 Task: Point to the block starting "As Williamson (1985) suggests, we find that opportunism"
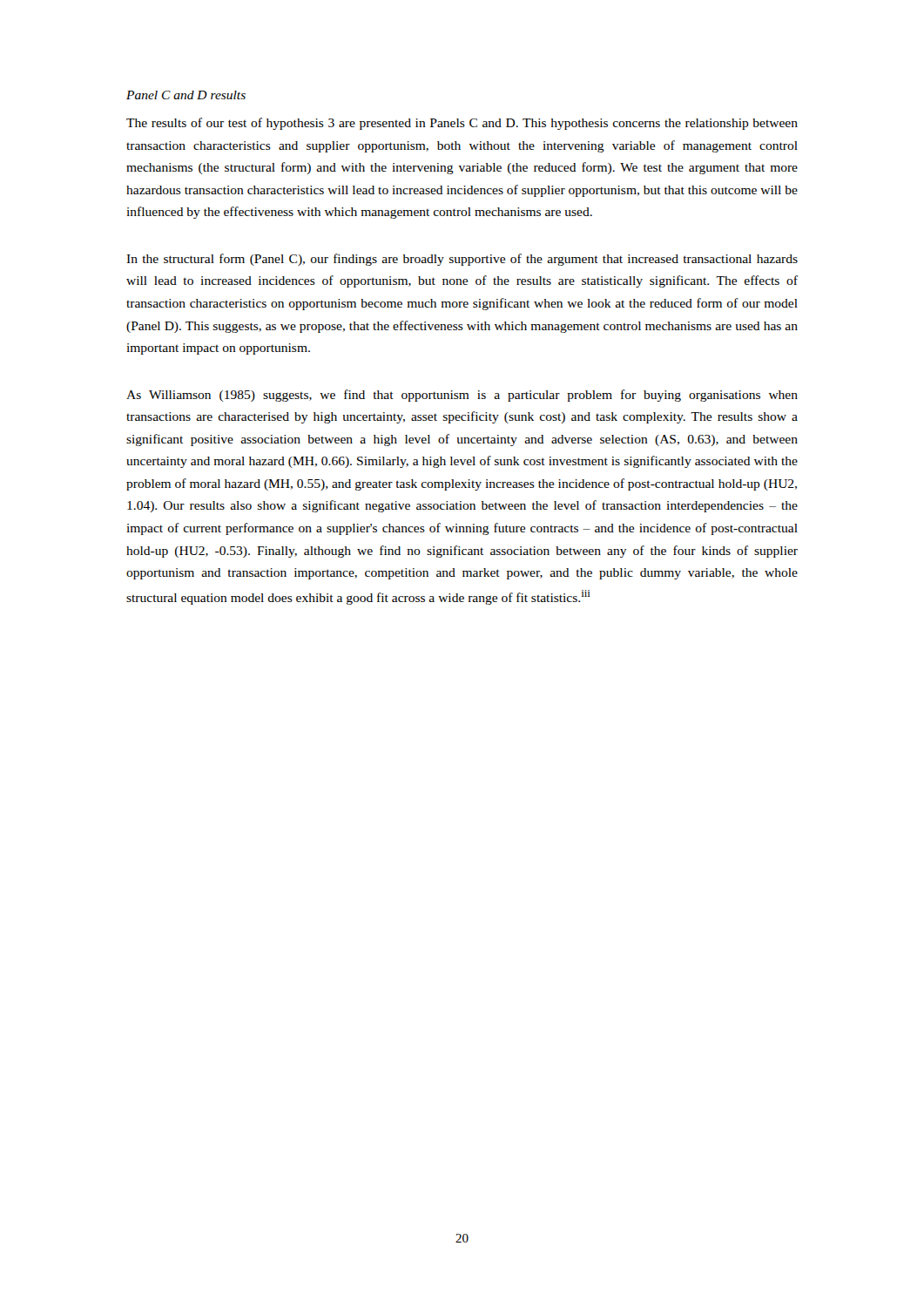(x=462, y=496)
